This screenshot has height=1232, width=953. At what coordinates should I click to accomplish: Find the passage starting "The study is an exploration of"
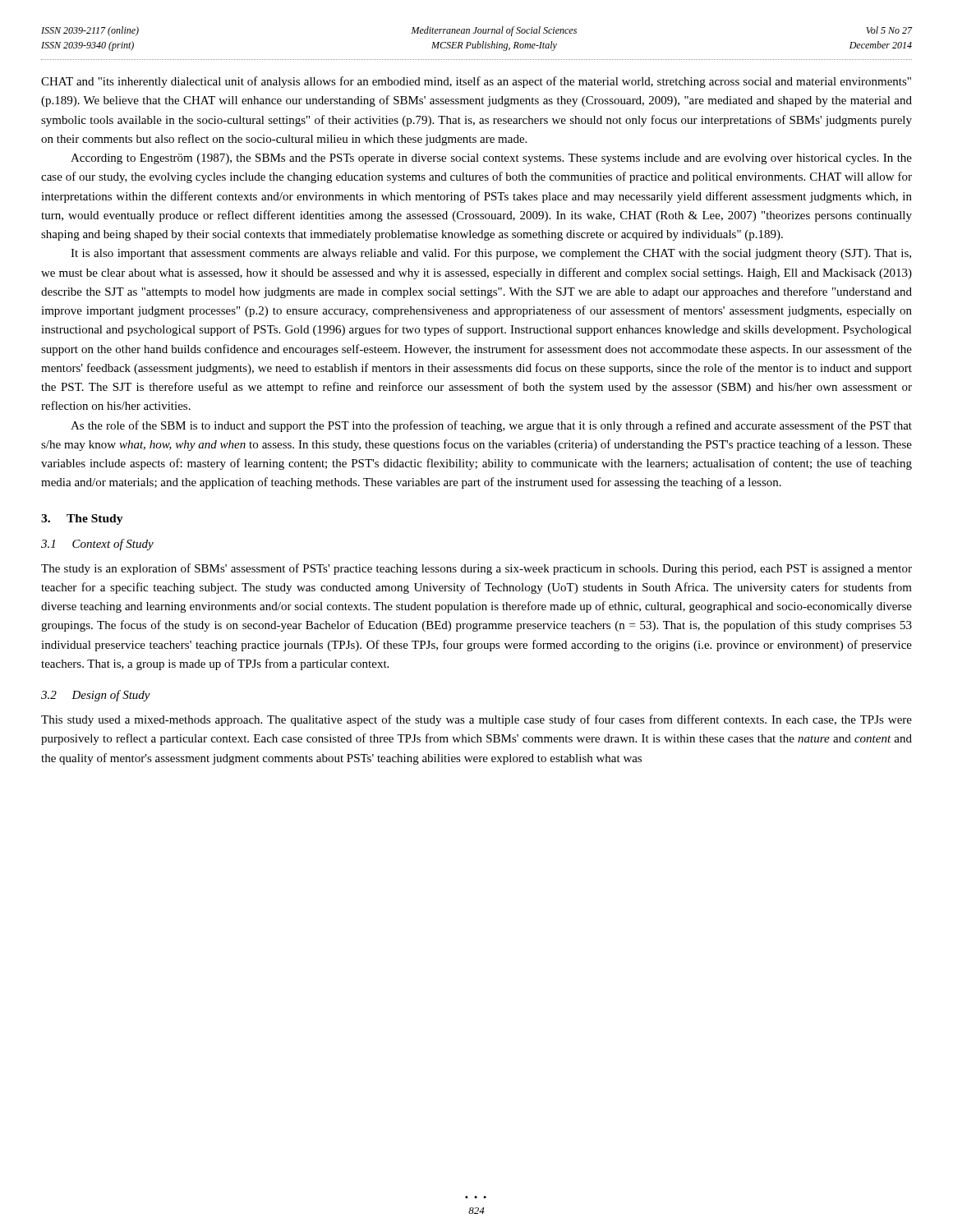(x=476, y=616)
